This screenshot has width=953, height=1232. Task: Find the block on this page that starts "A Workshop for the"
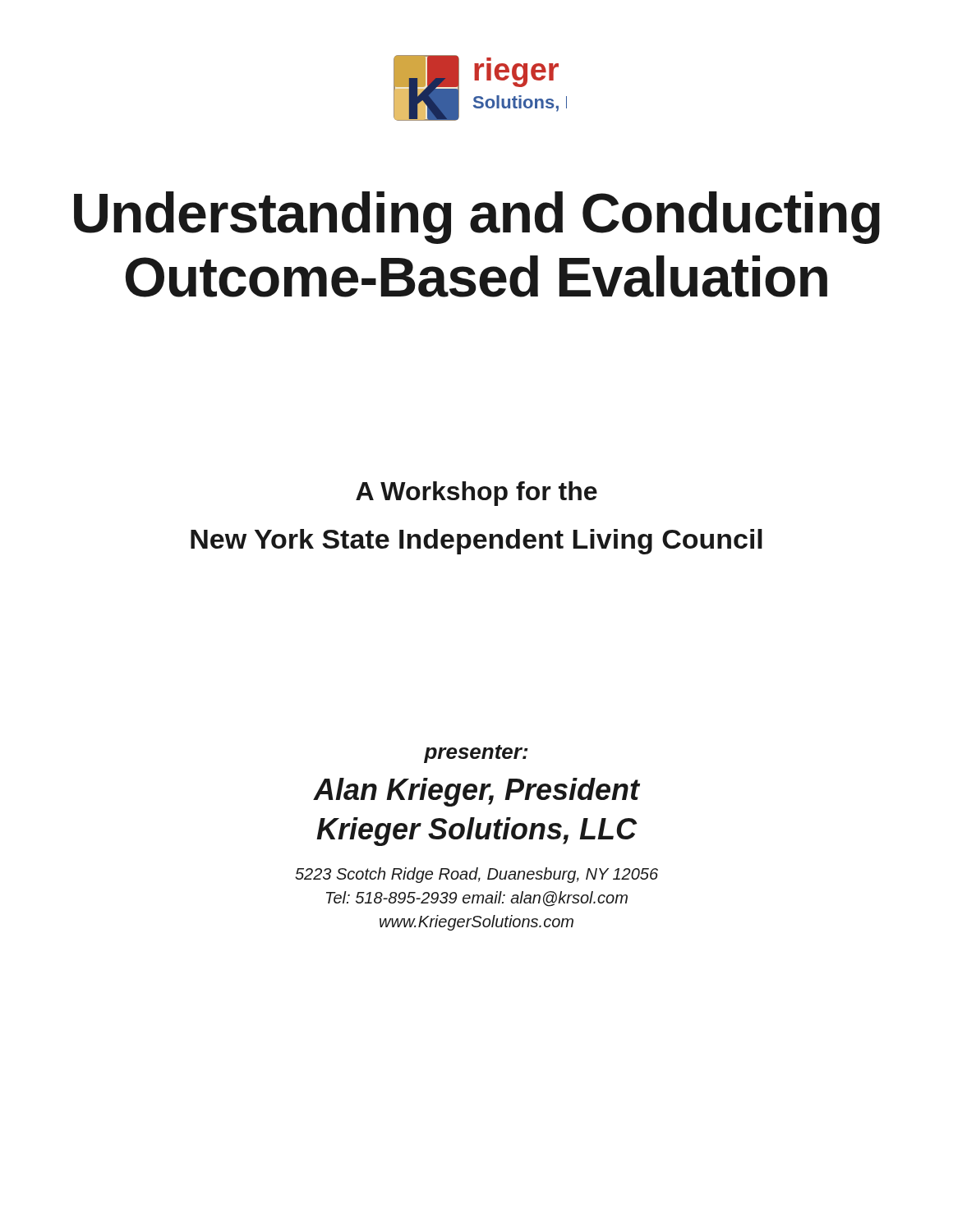[x=476, y=494]
